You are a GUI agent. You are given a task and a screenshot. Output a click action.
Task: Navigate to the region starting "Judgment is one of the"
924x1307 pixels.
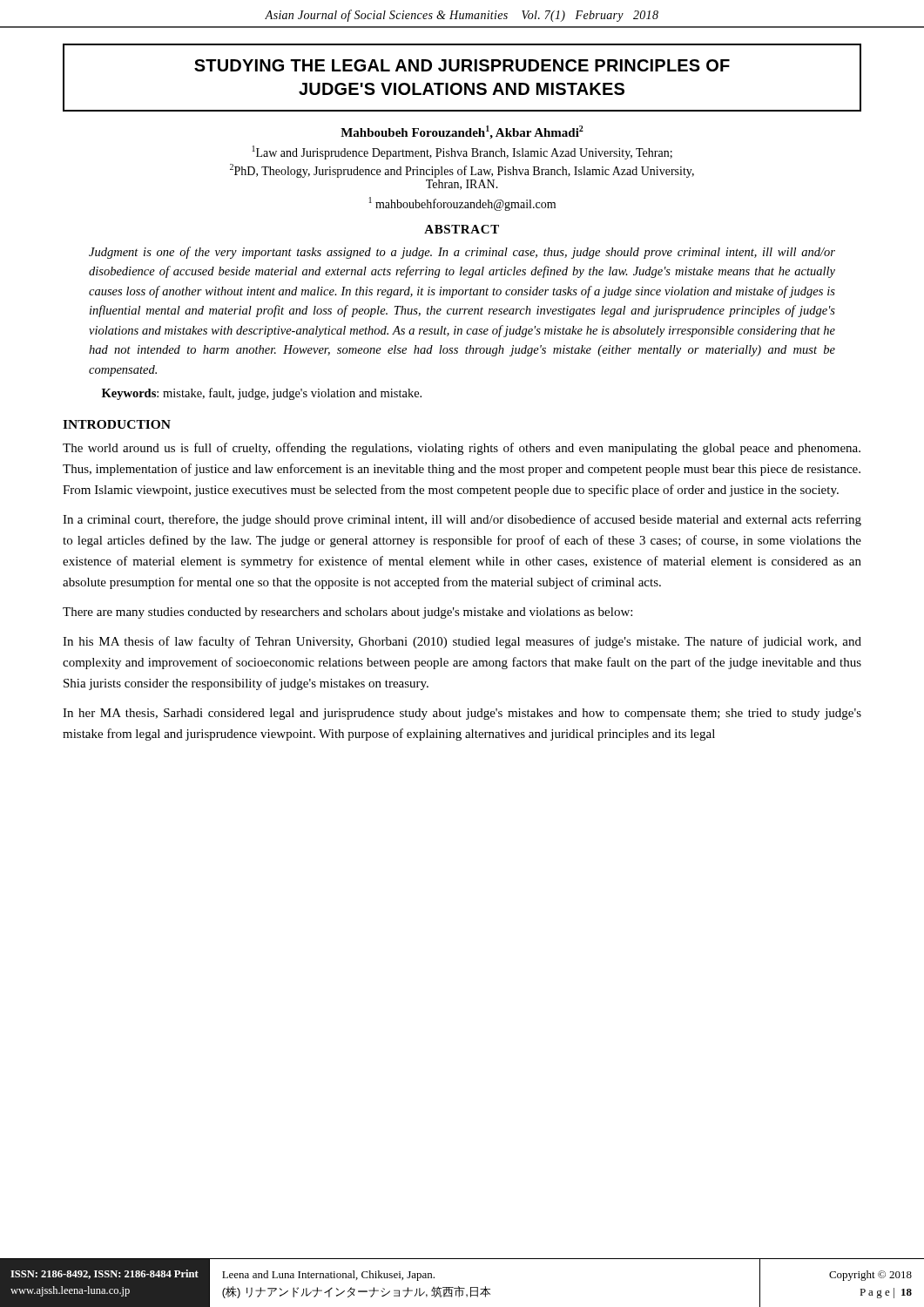[x=462, y=311]
